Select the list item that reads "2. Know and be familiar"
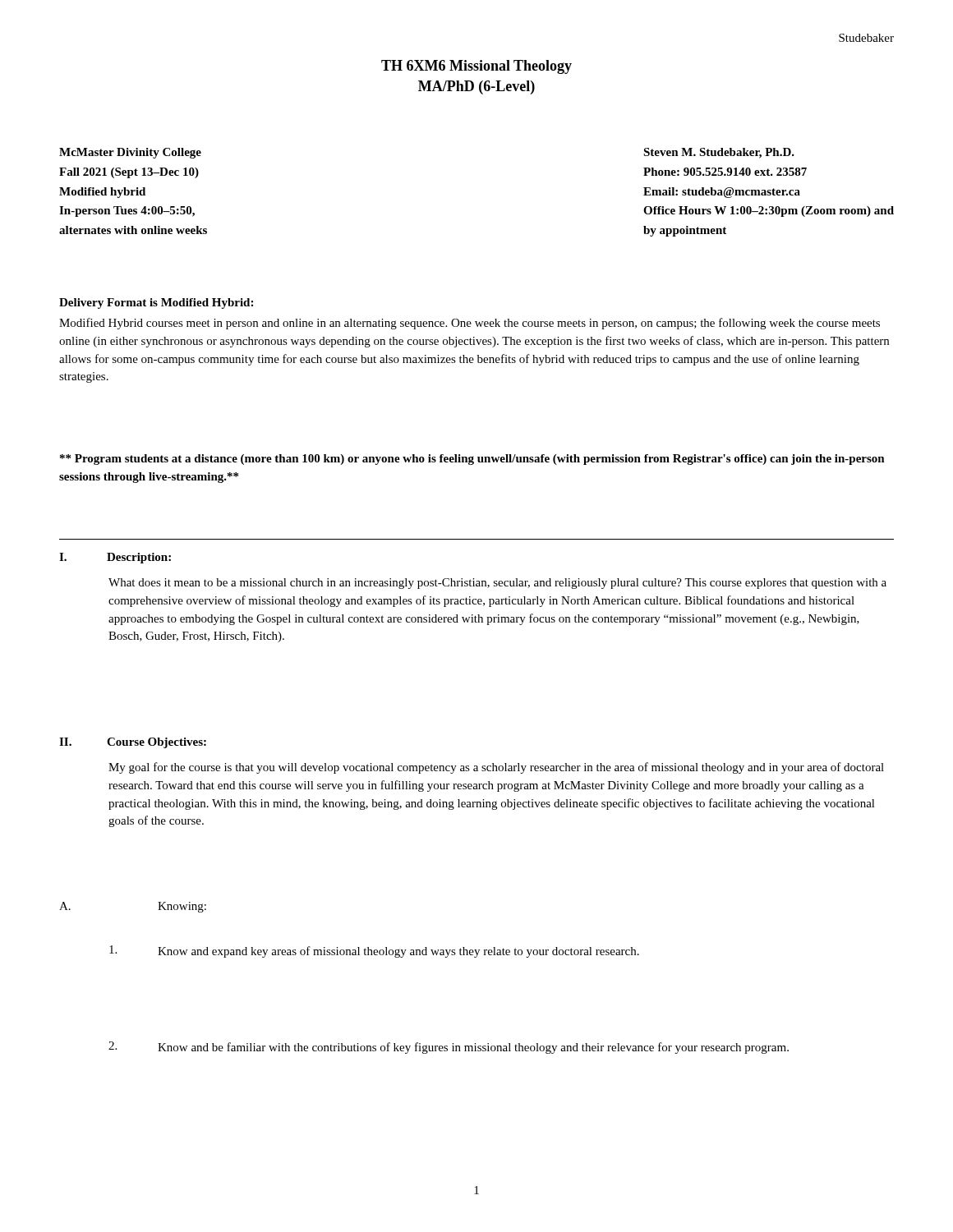 coord(501,1048)
